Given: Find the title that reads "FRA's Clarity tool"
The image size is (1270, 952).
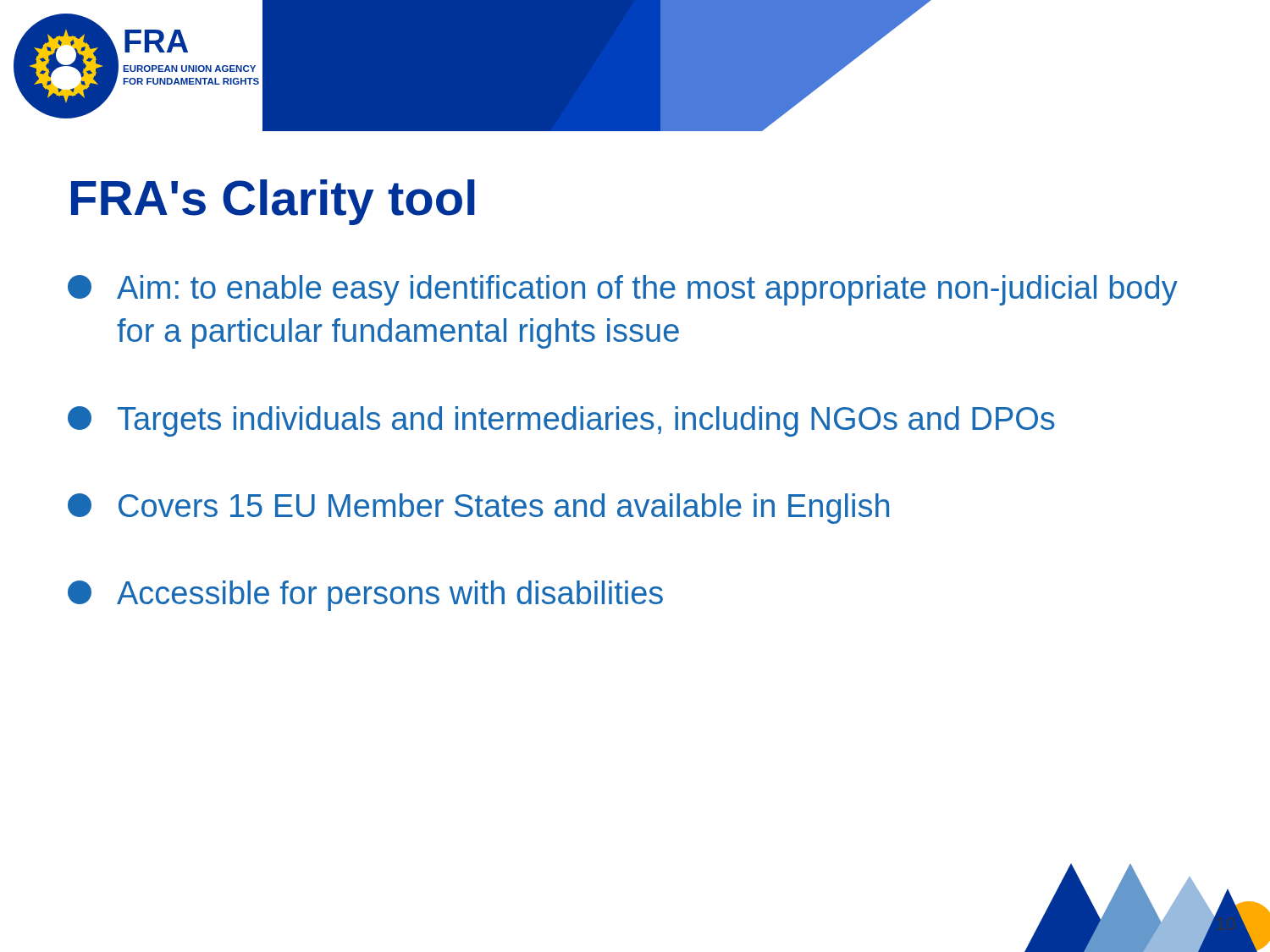Looking at the screenshot, I should tap(273, 198).
